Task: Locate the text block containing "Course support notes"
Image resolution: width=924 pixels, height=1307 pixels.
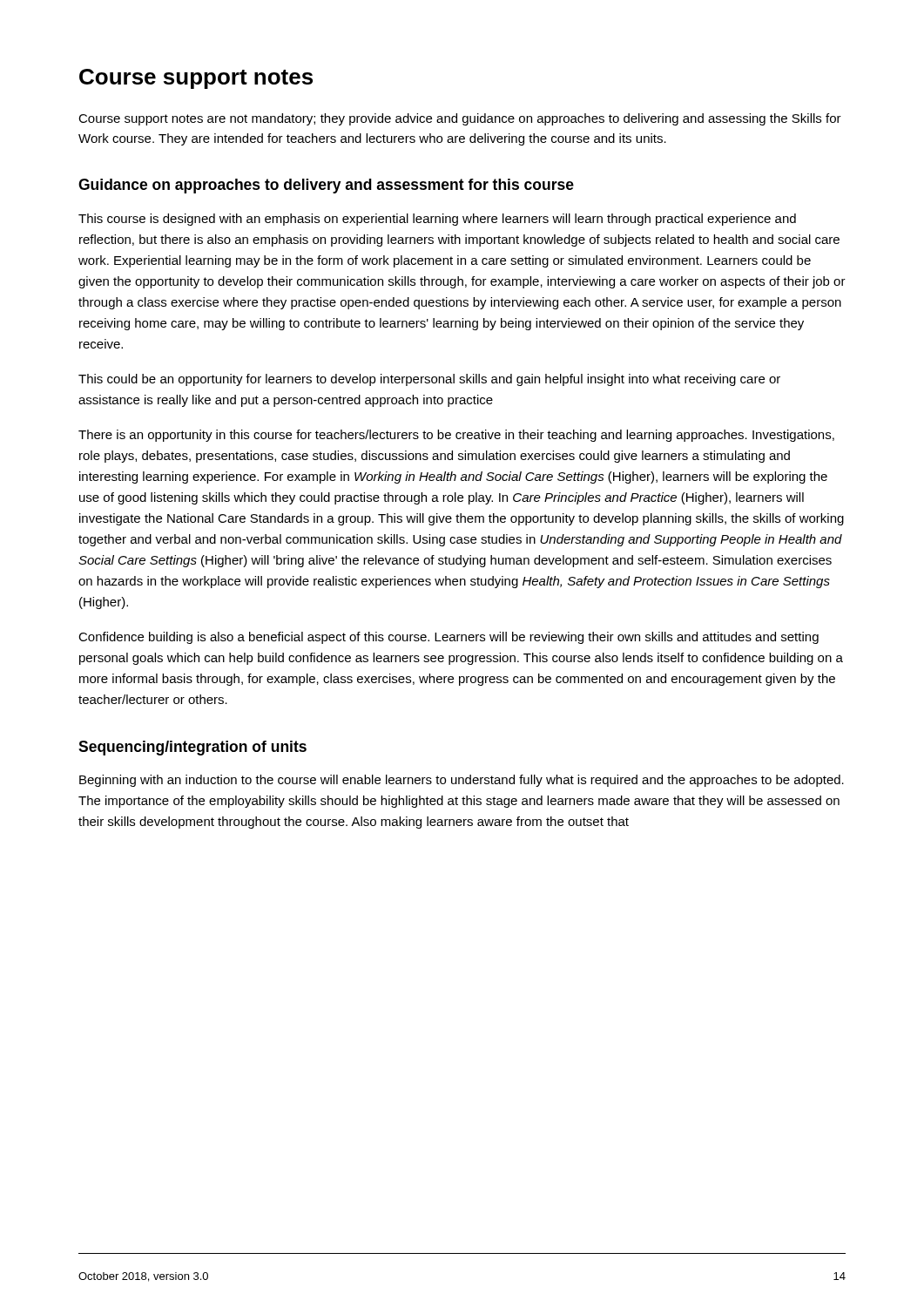Action: 460,128
